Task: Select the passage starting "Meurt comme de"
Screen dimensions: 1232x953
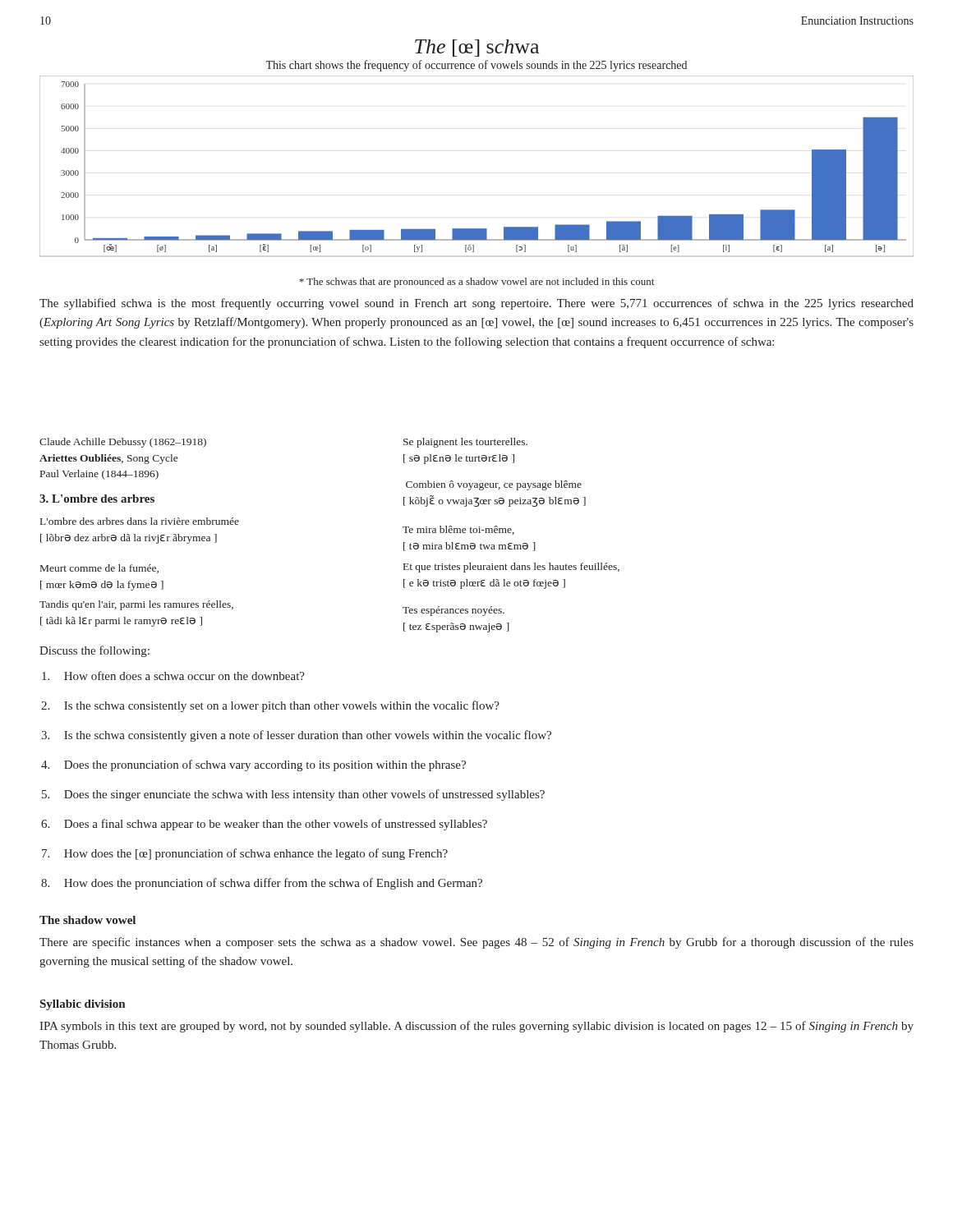Action: (x=102, y=576)
